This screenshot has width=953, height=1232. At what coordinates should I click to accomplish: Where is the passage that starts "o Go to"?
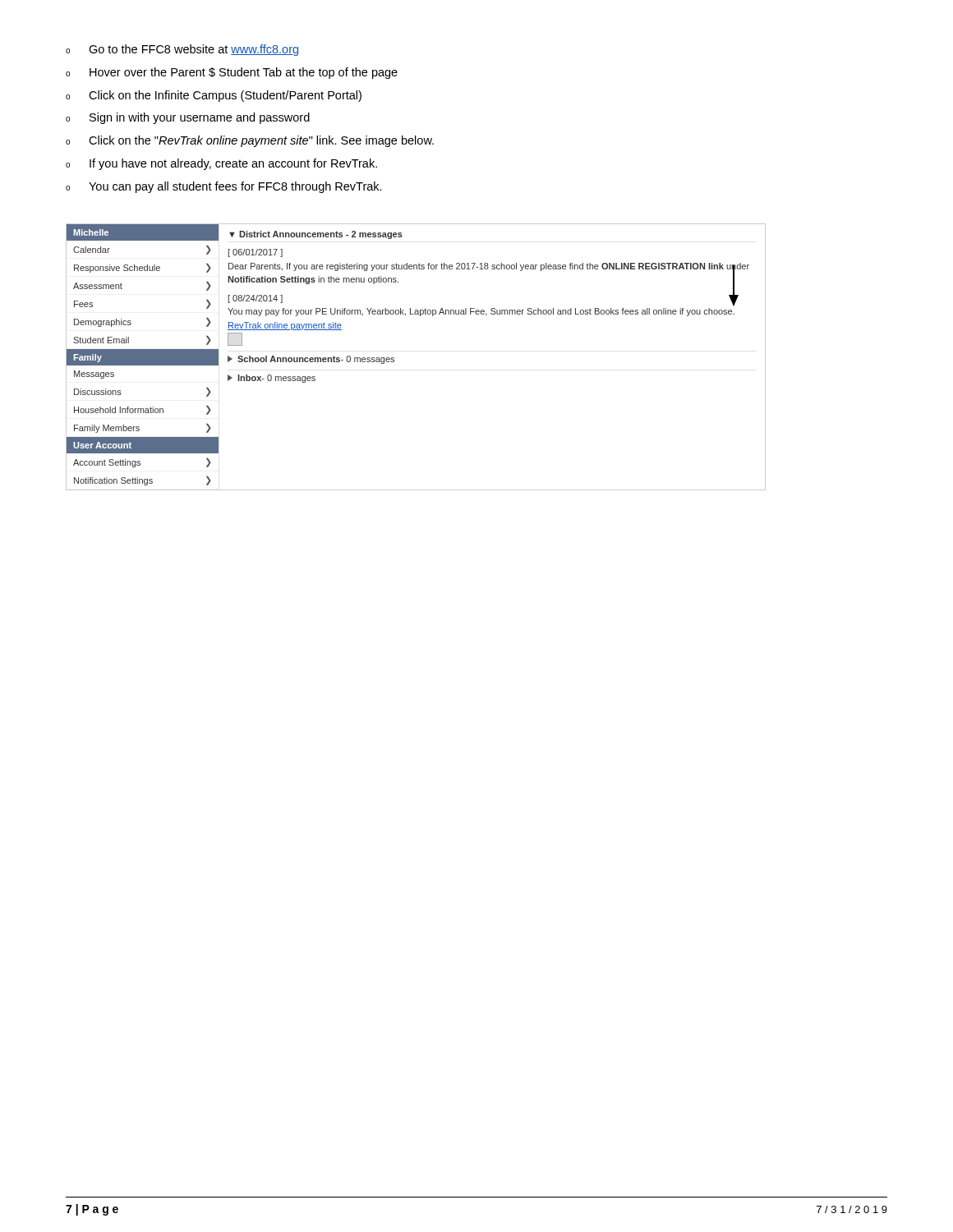[x=182, y=50]
